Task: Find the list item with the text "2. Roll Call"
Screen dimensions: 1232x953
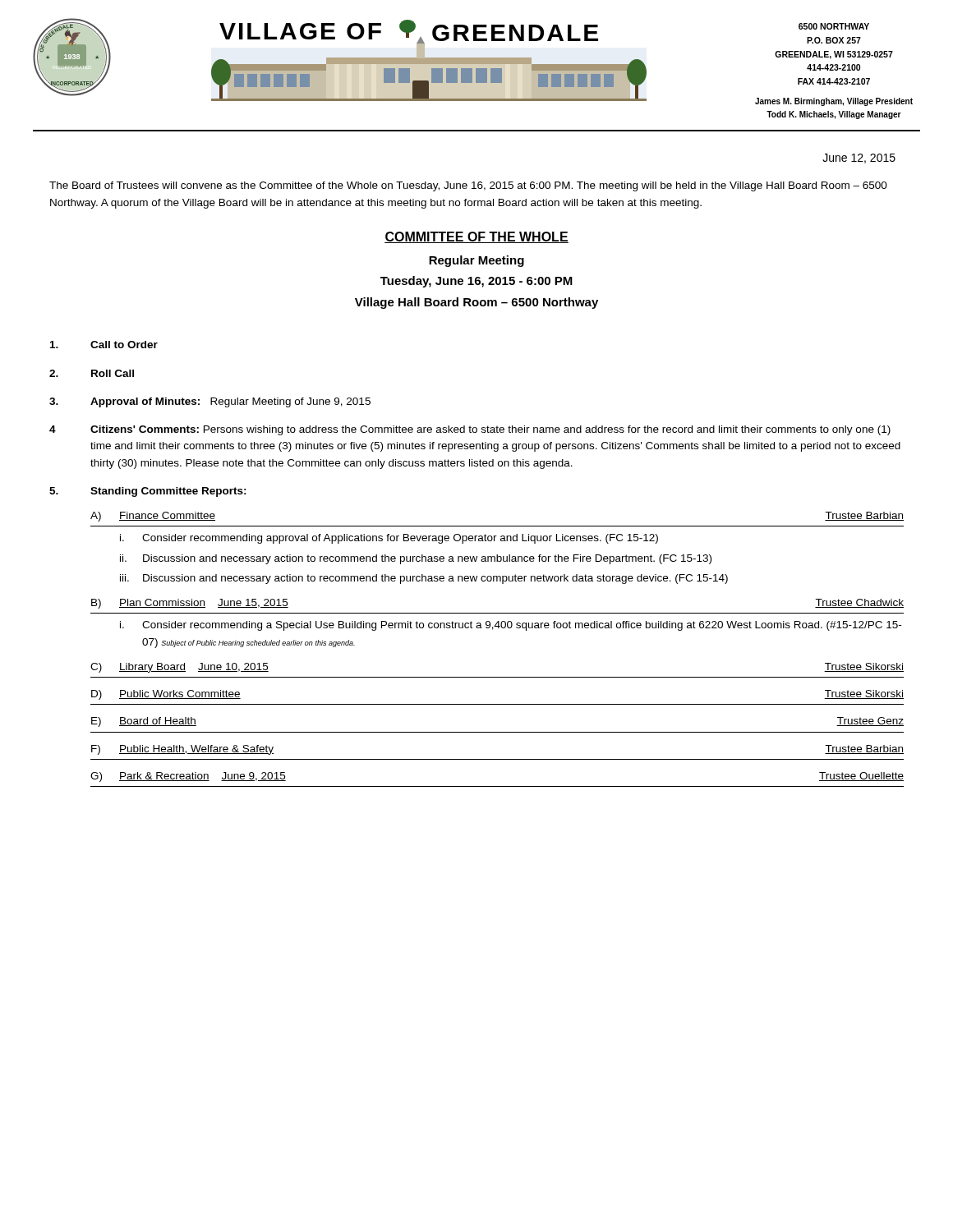Action: pos(92,373)
